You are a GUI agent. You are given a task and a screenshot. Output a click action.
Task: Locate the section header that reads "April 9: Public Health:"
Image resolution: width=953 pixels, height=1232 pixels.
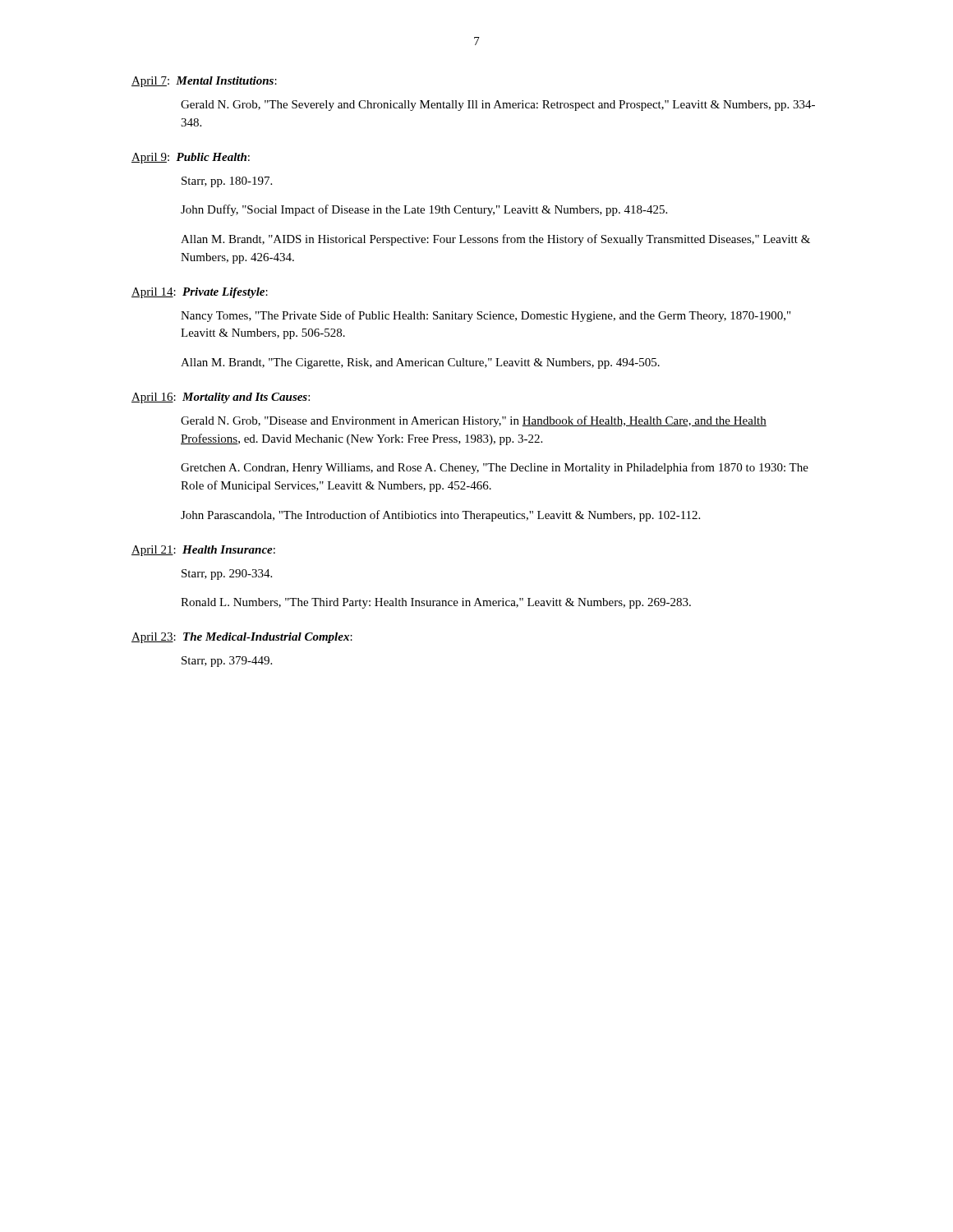point(191,156)
